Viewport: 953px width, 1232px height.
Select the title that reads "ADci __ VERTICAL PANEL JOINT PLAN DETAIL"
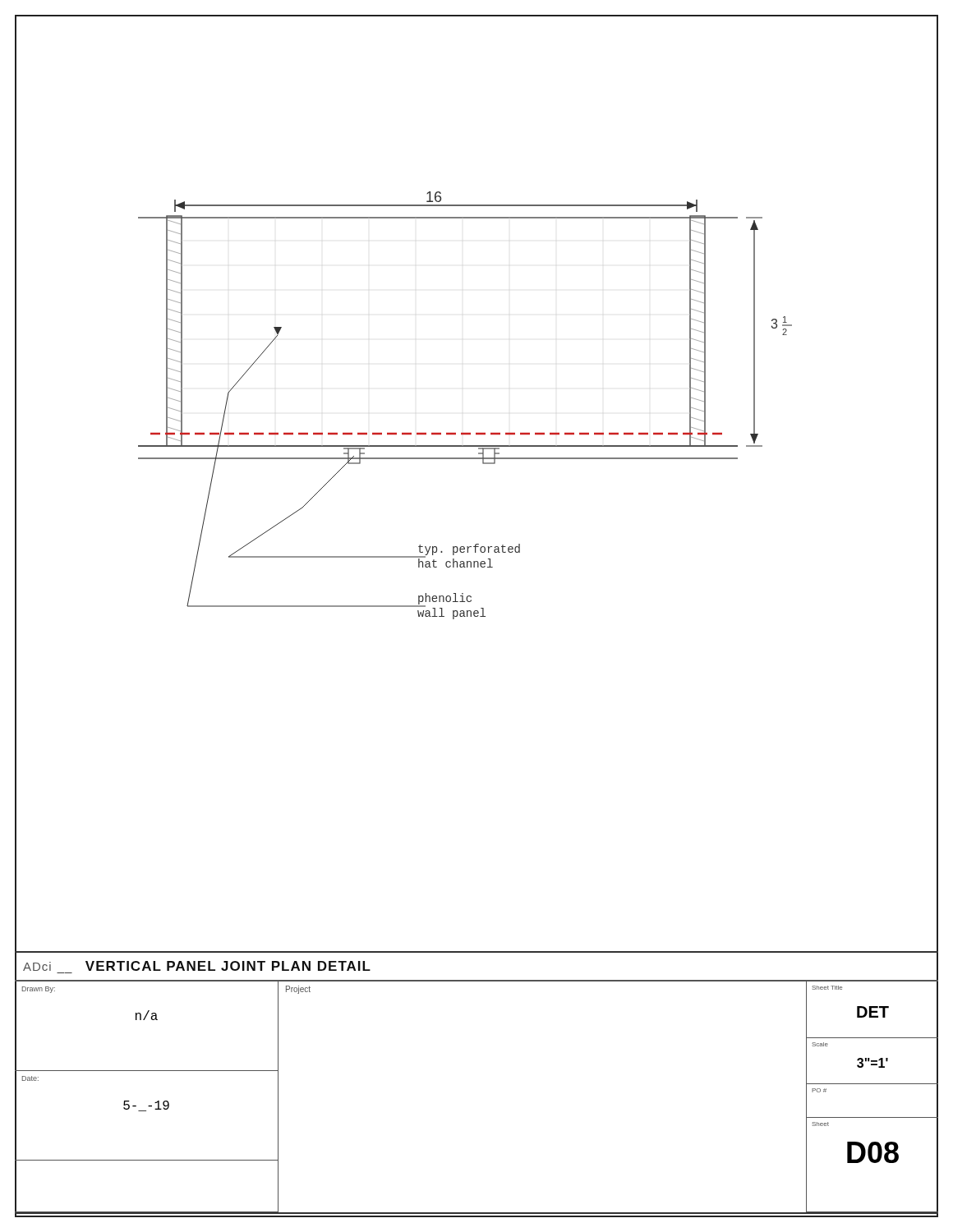197,966
